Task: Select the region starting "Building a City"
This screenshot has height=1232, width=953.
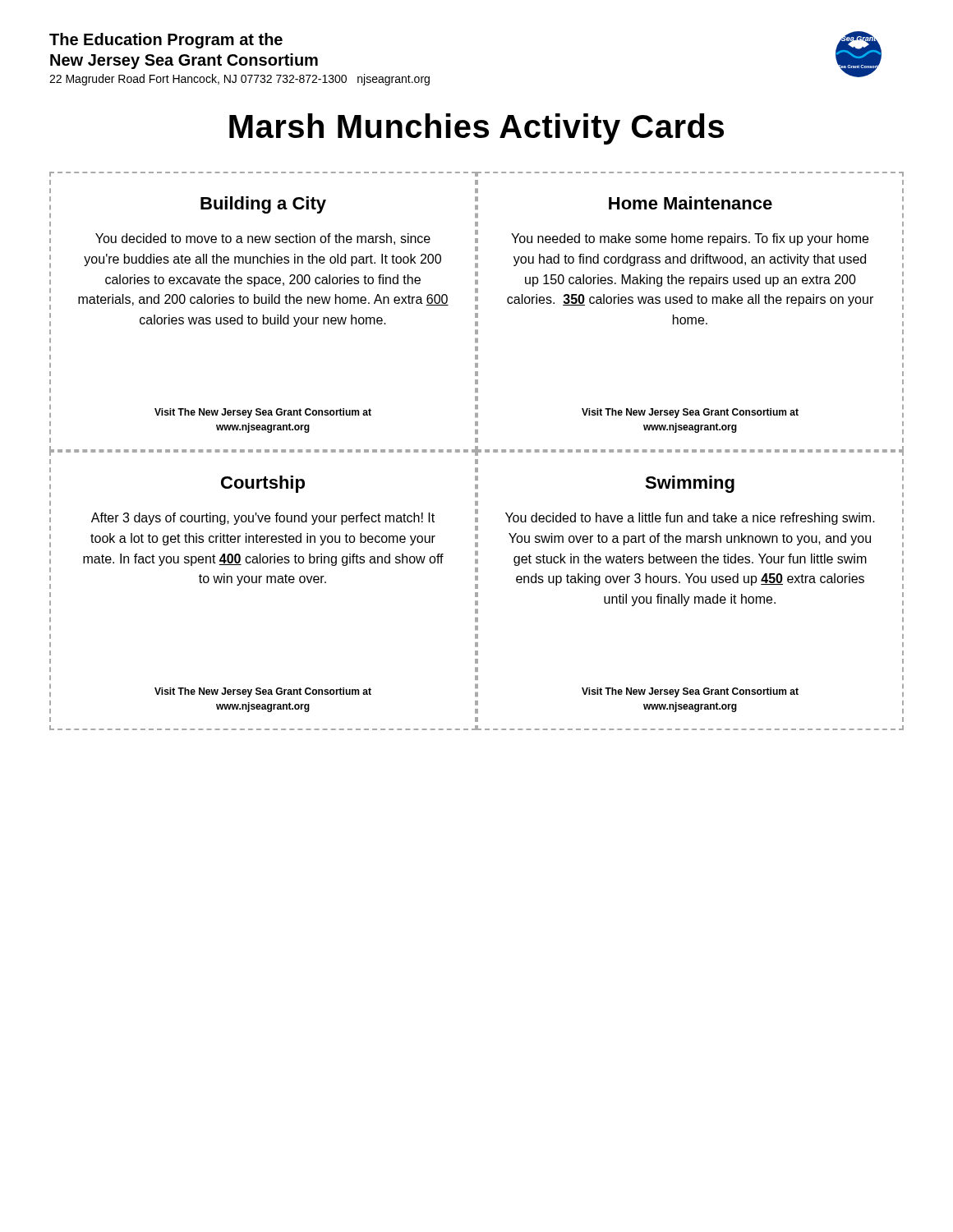Action: pos(263,203)
